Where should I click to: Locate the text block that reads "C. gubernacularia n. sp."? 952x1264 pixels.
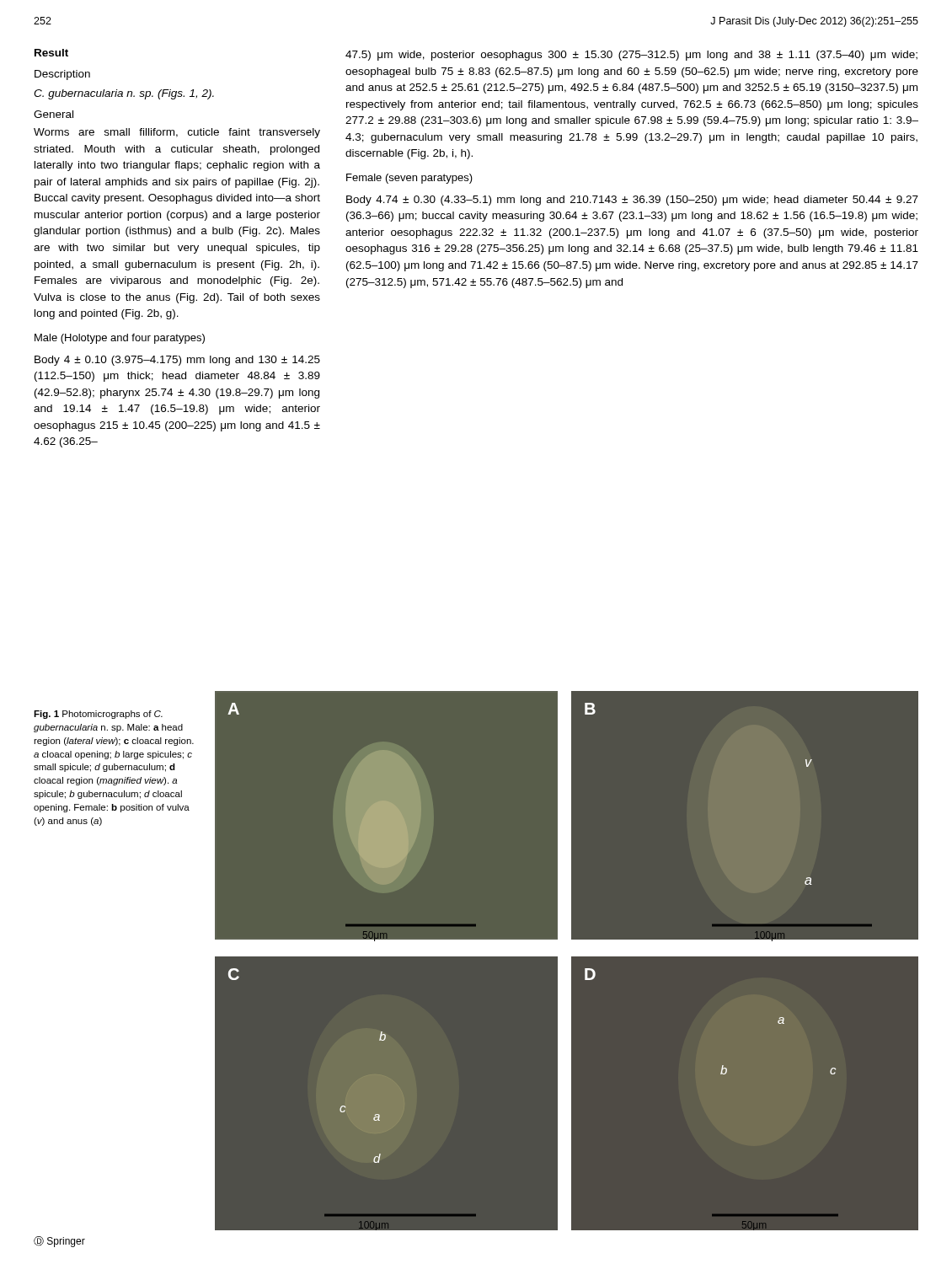pyautogui.click(x=124, y=93)
